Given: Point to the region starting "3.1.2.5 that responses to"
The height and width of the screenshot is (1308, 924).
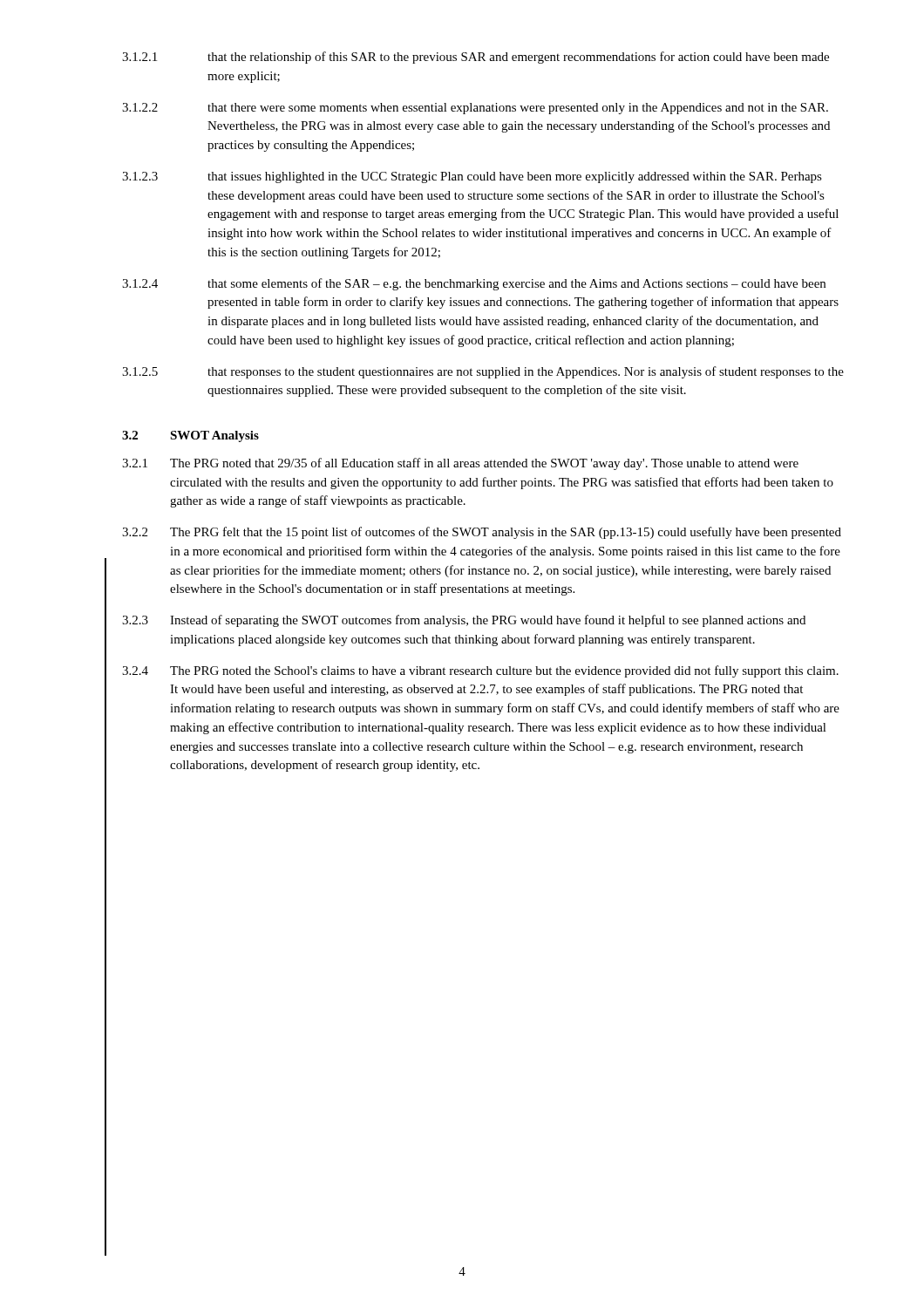Looking at the screenshot, I should [484, 381].
